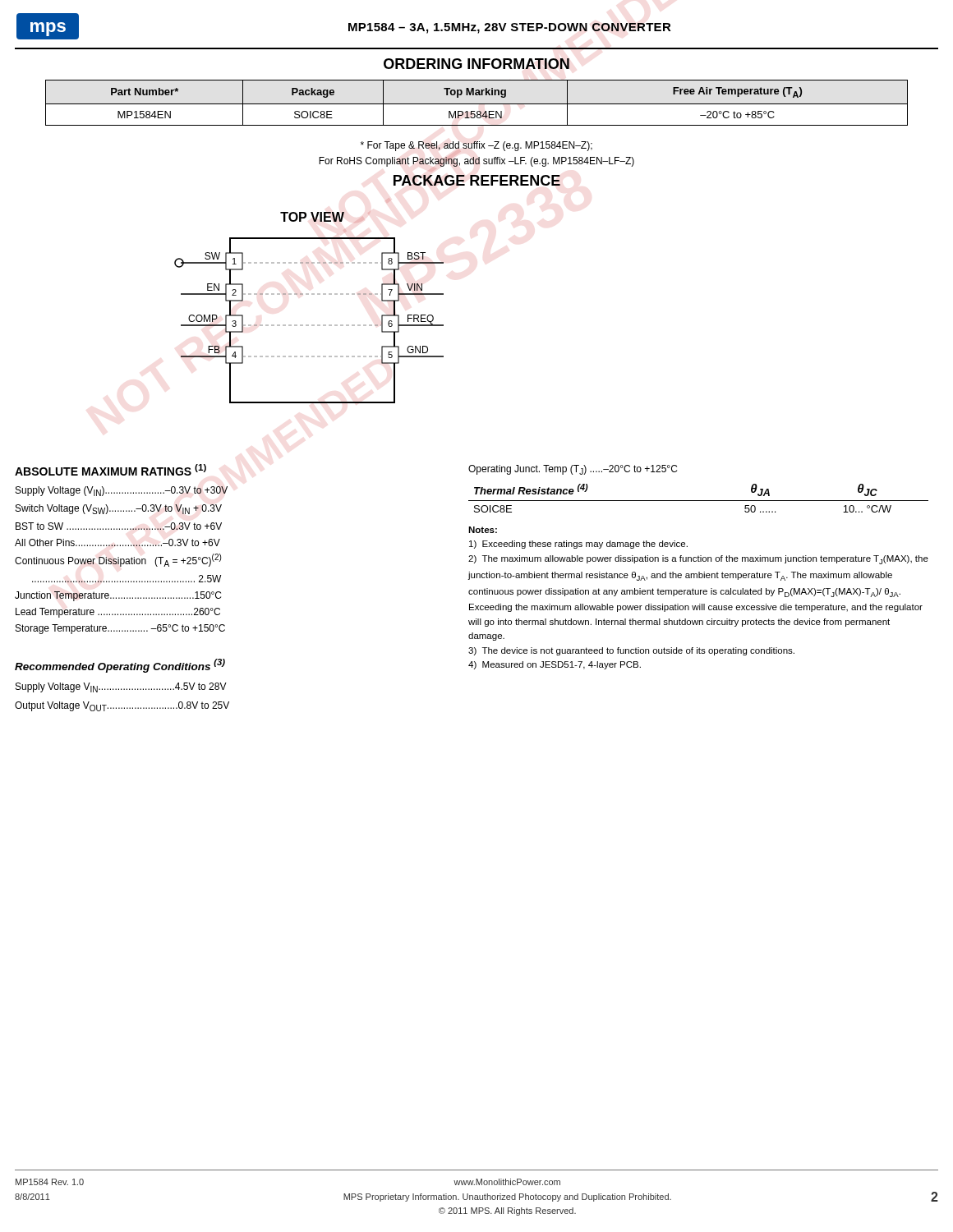Select the schematic
Viewport: 953px width, 1232px height.
pyautogui.click(x=312, y=324)
